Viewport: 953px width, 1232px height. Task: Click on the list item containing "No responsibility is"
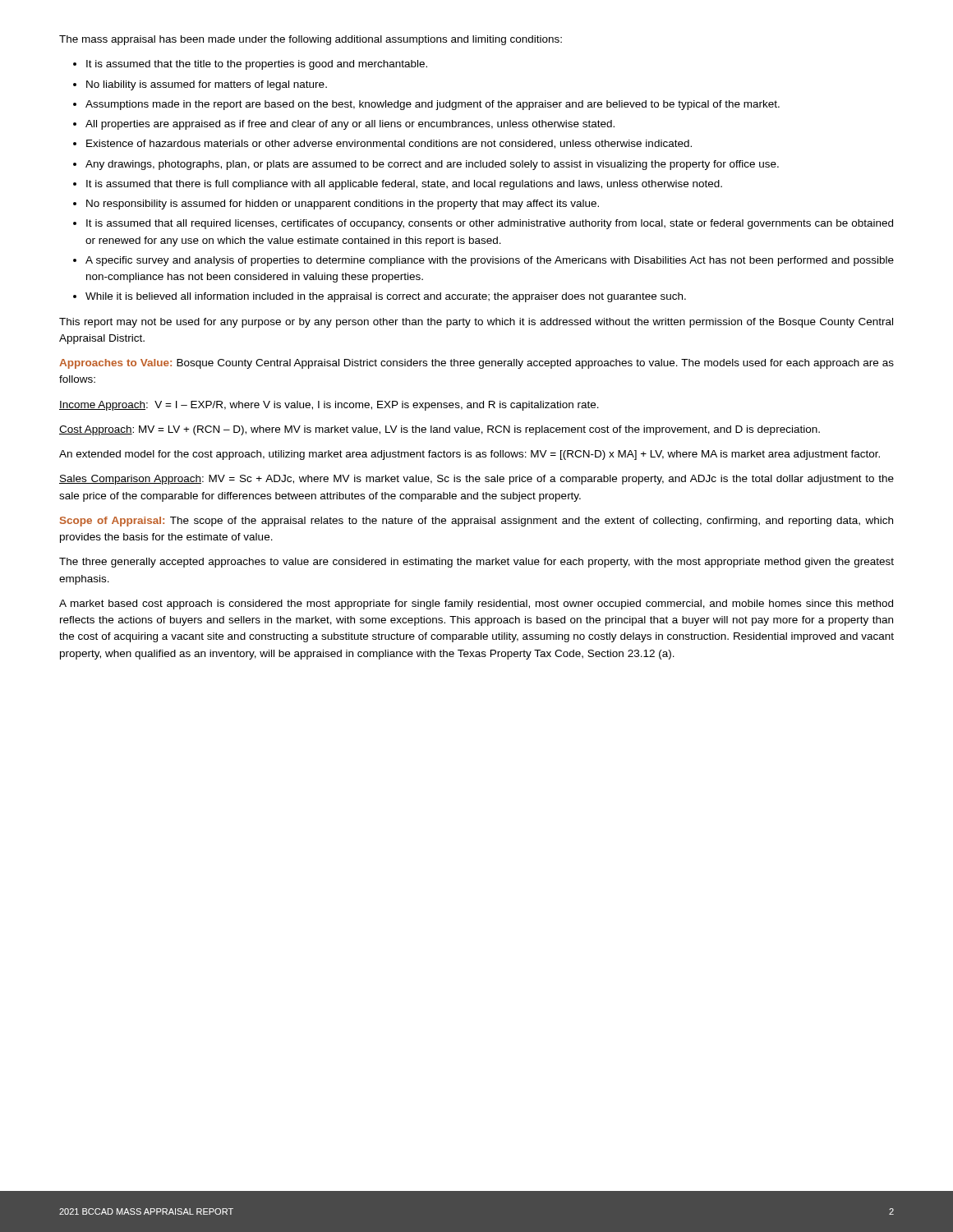point(343,203)
